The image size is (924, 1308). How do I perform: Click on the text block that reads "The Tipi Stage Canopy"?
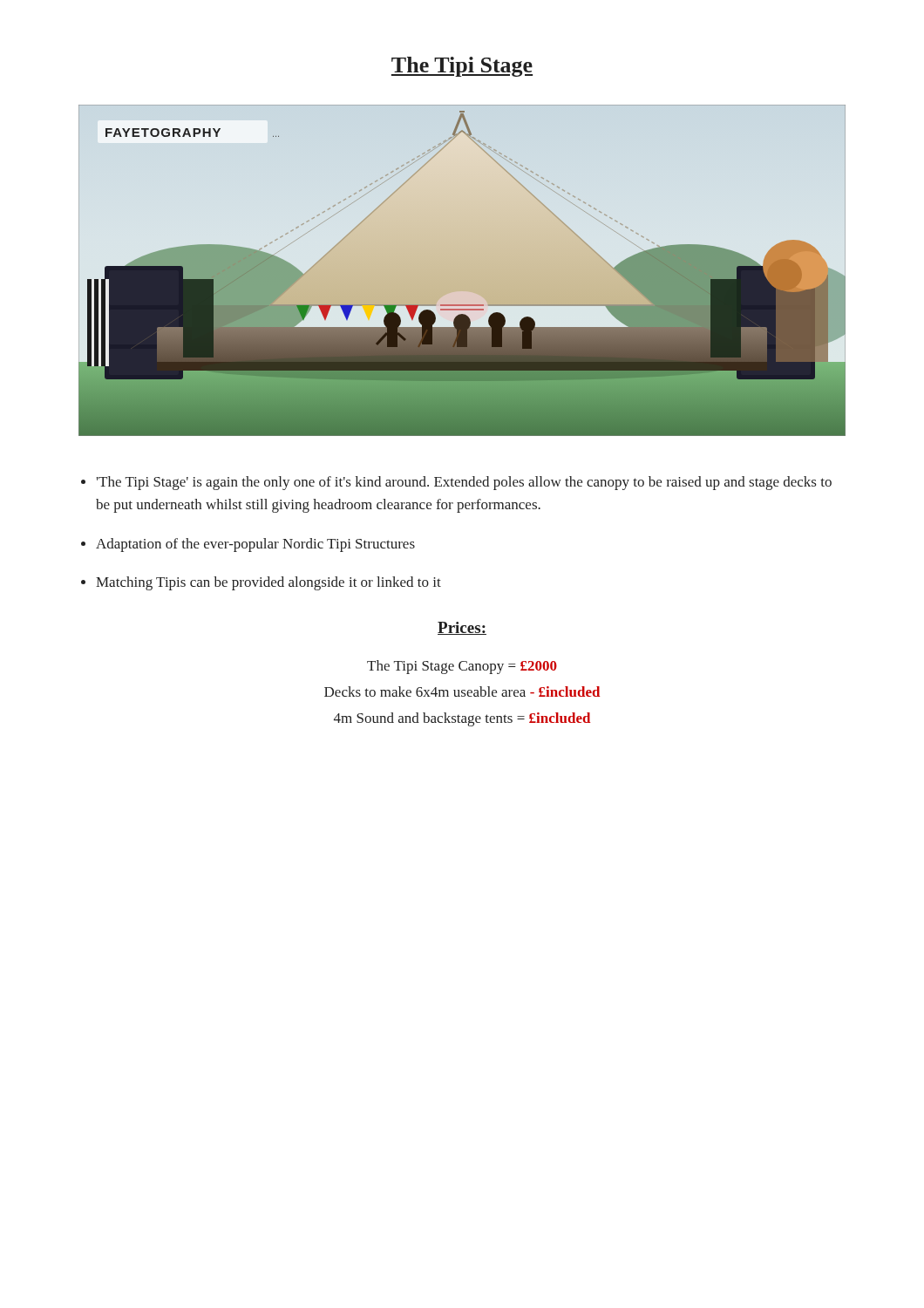coord(462,692)
